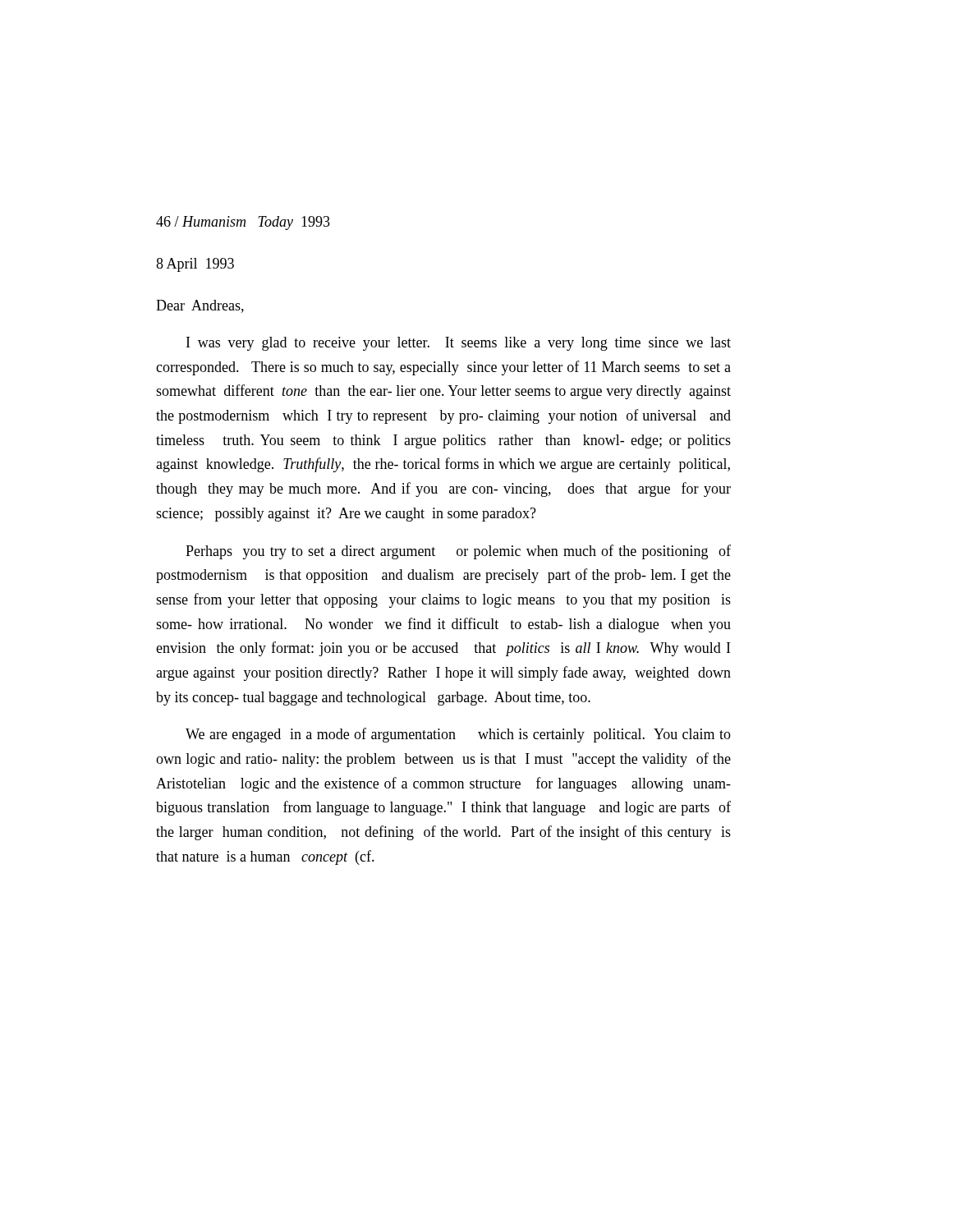The image size is (955, 1232).
Task: Find the text block that says "I was very glad to"
Action: click(443, 428)
